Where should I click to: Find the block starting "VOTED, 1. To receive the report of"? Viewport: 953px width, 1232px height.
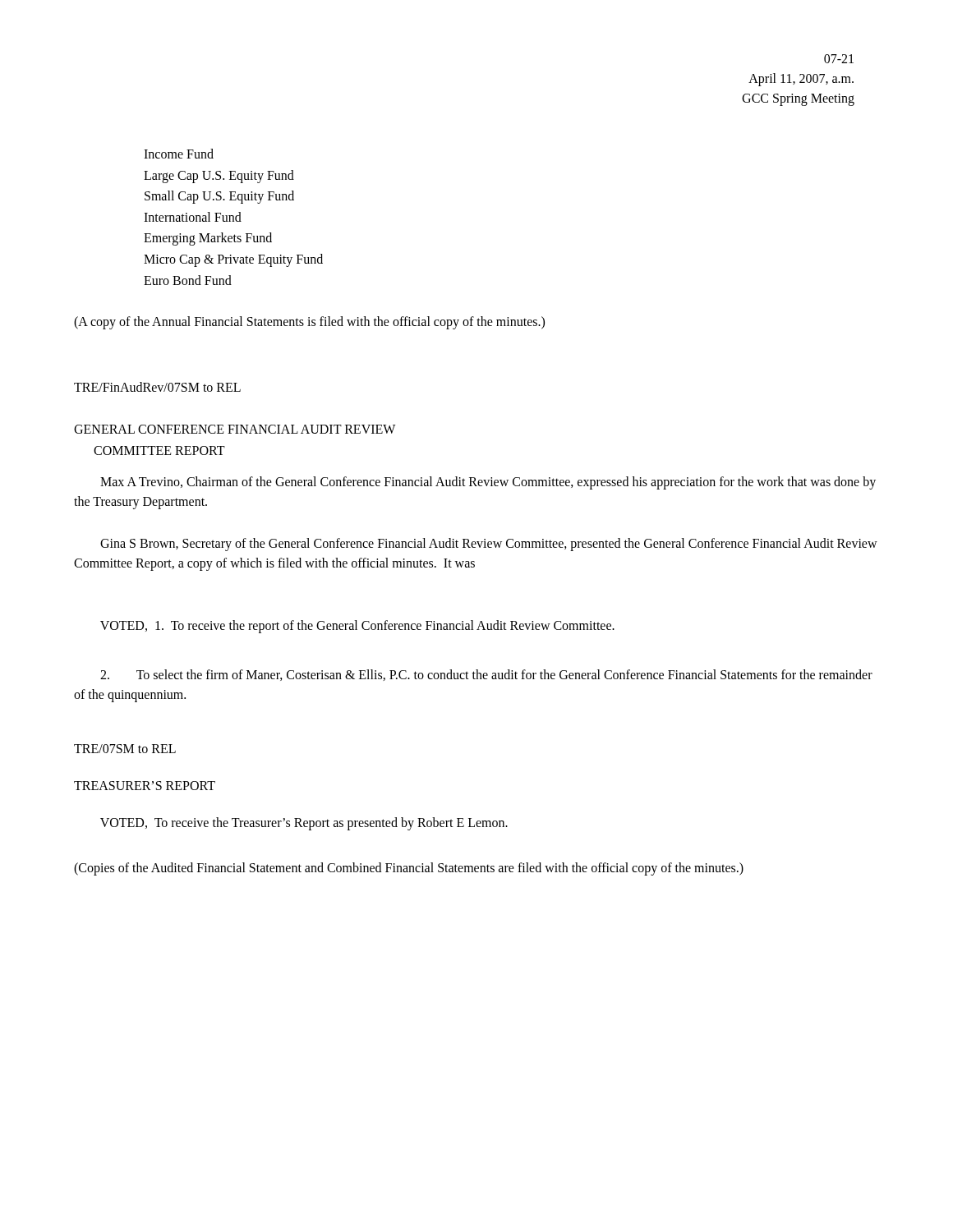[344, 625]
